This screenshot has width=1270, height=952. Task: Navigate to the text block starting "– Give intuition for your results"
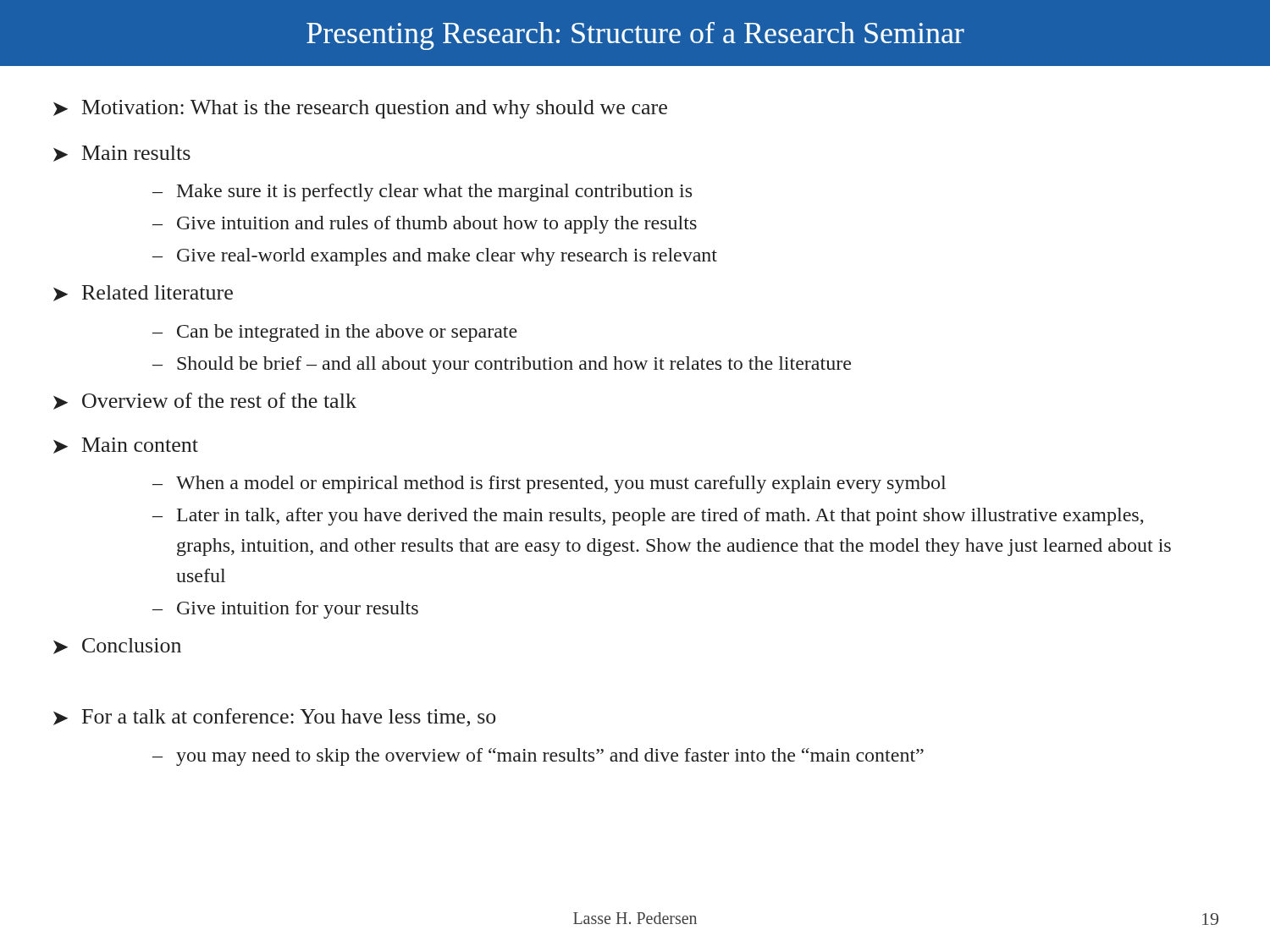click(285, 610)
